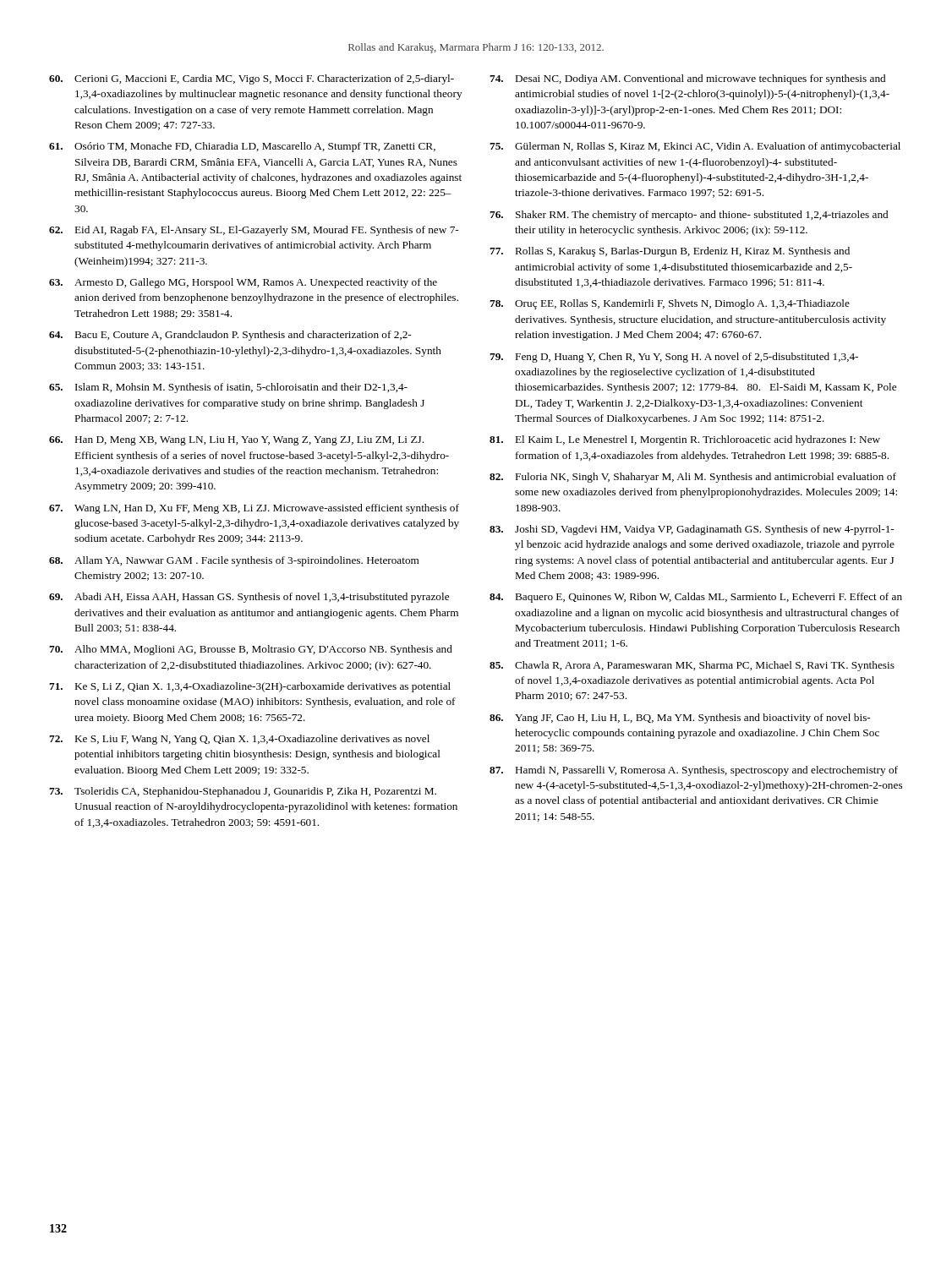Click on the element starting "79. Feng D, Huang"

[x=696, y=387]
